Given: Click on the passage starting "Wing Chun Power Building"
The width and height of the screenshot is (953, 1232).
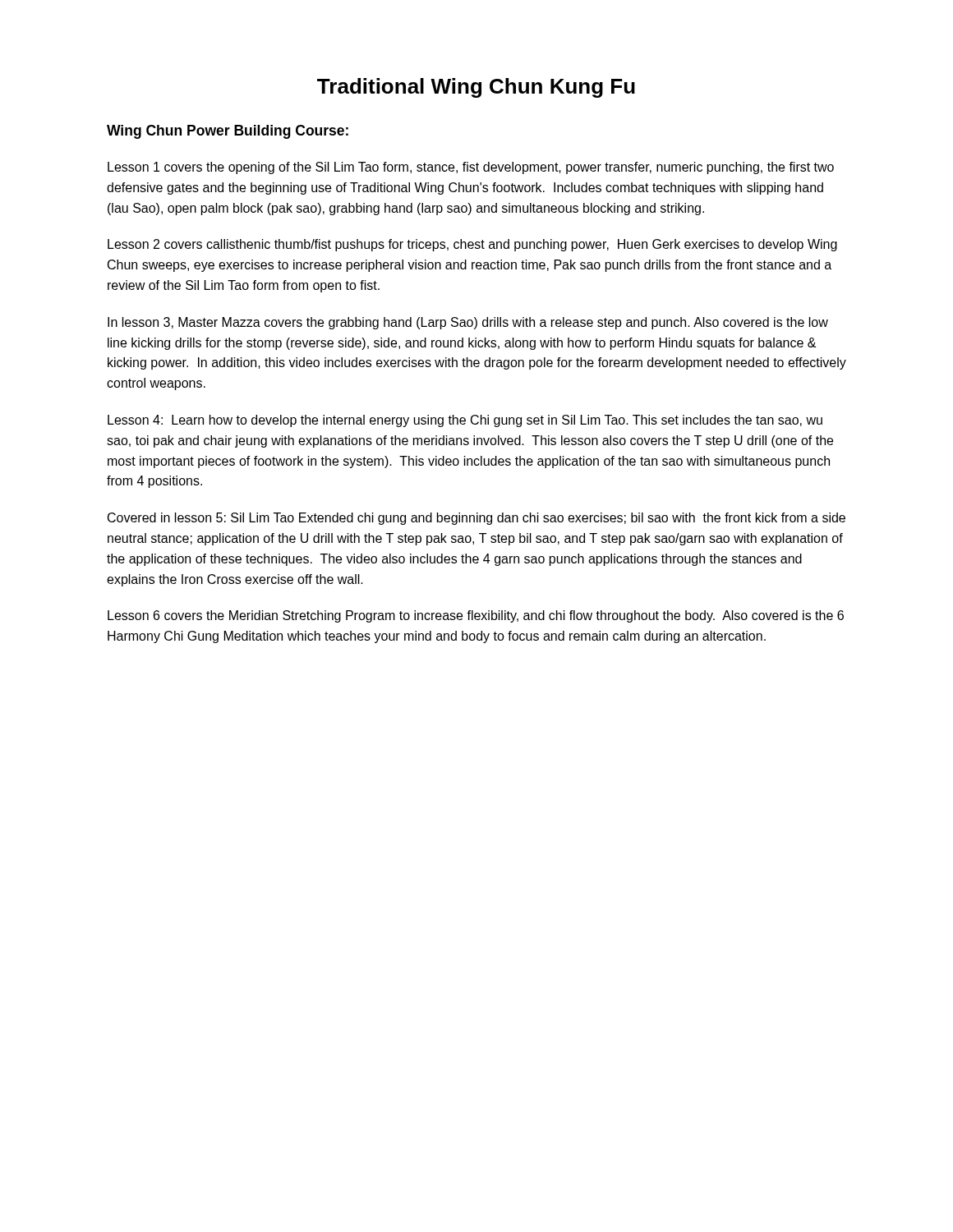Looking at the screenshot, I should pos(228,131).
